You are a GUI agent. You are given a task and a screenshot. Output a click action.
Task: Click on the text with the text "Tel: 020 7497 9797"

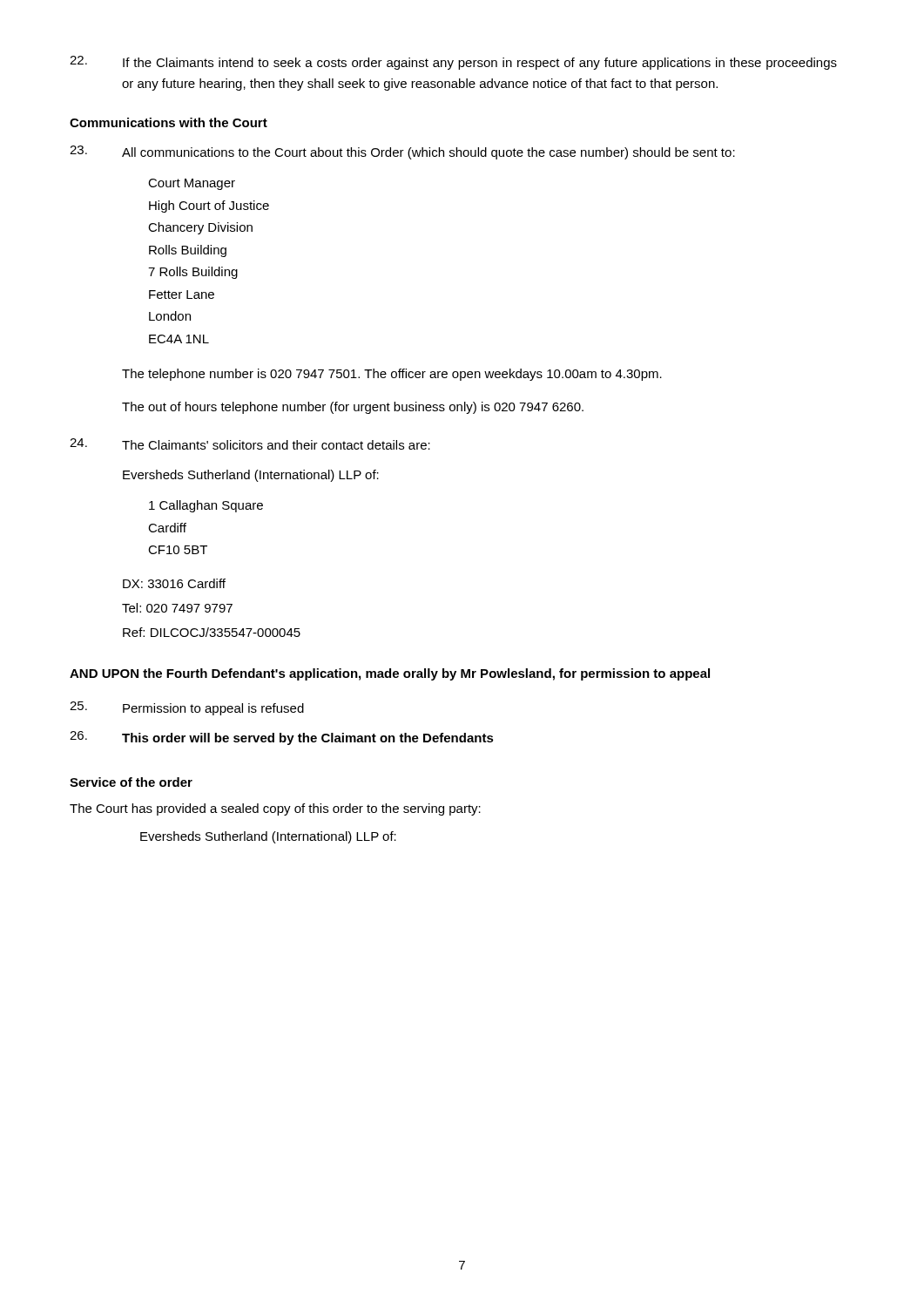178,607
